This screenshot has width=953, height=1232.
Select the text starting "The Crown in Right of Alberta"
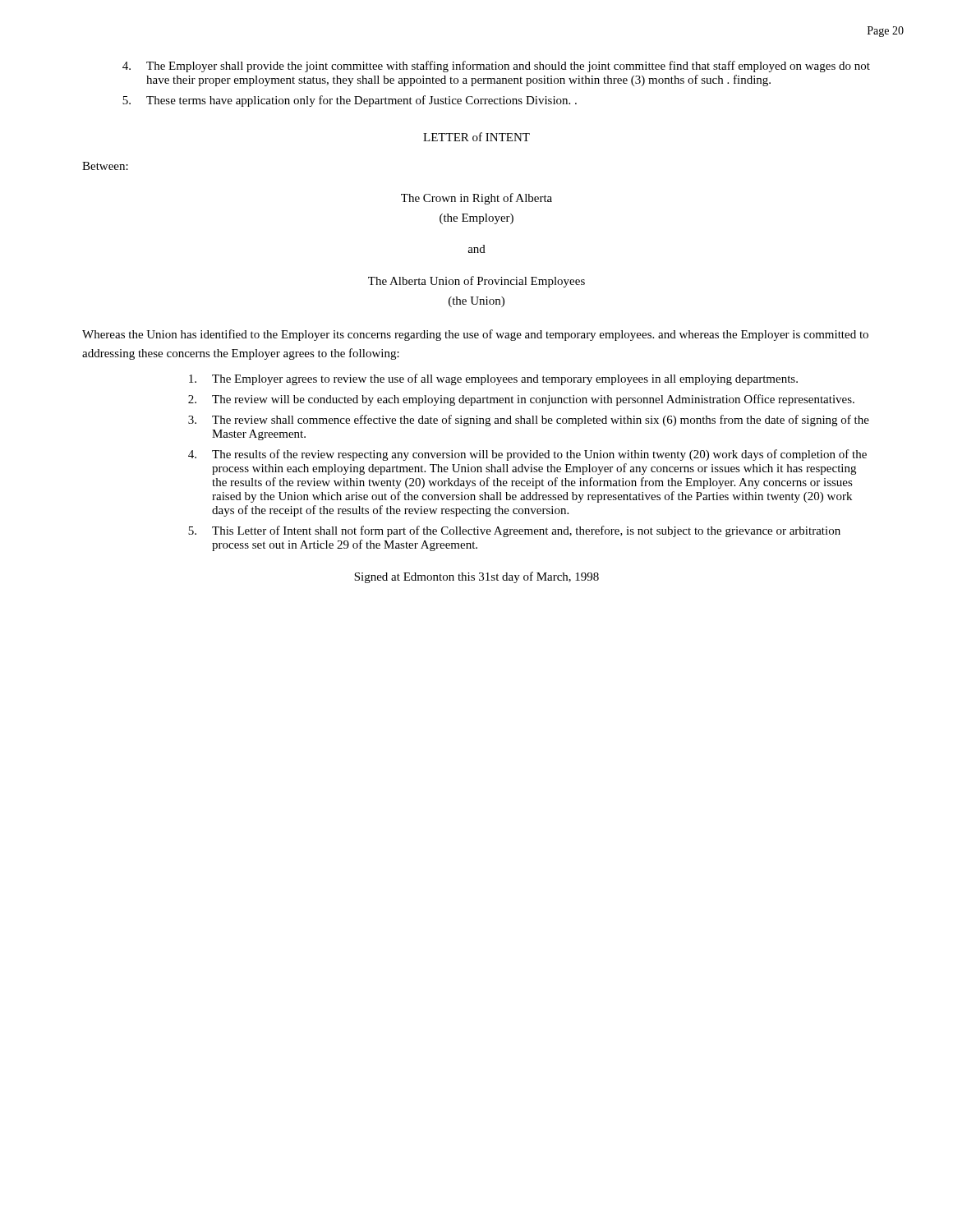click(476, 208)
